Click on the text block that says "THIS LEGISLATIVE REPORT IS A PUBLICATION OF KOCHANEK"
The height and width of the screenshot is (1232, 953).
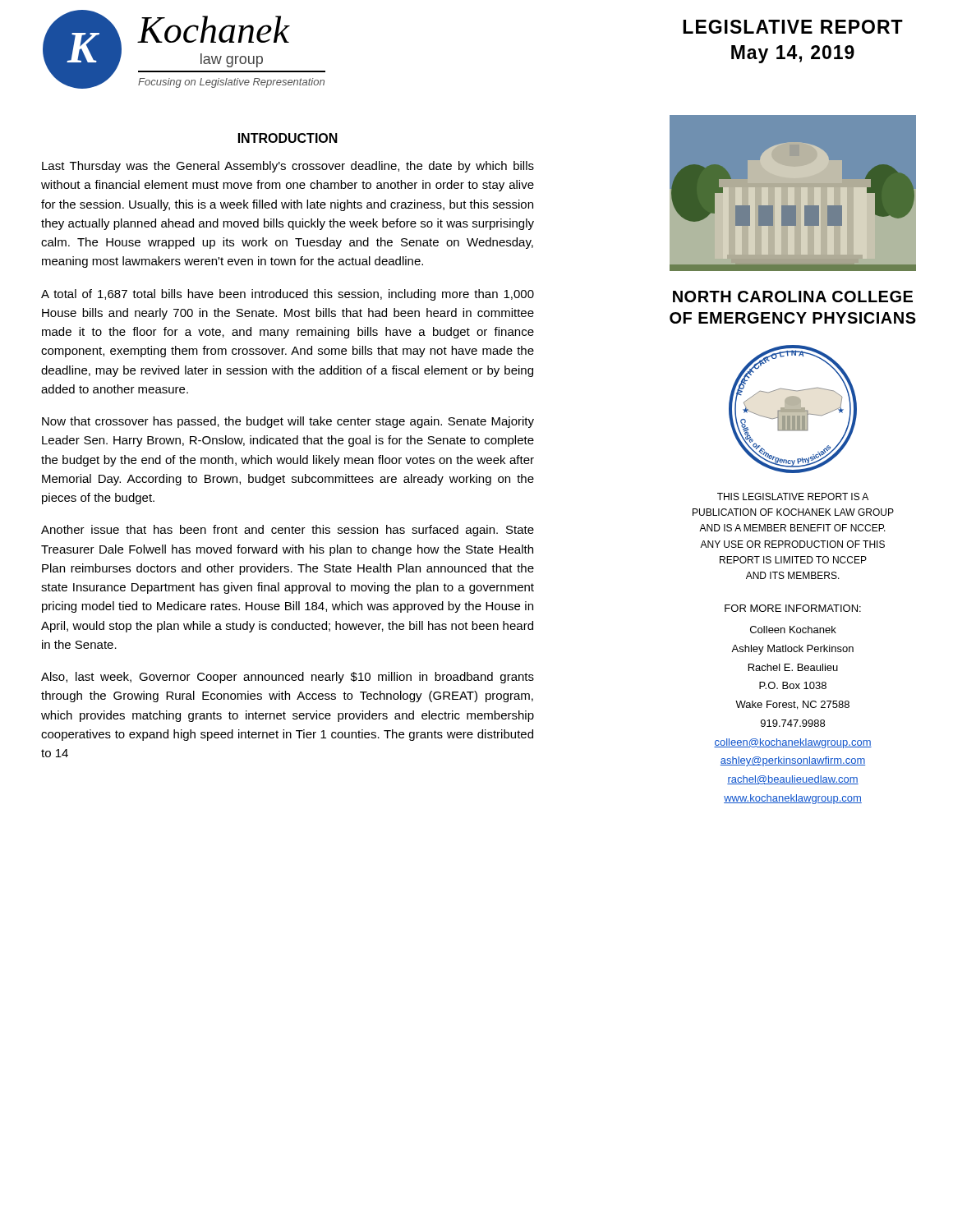[x=793, y=536]
